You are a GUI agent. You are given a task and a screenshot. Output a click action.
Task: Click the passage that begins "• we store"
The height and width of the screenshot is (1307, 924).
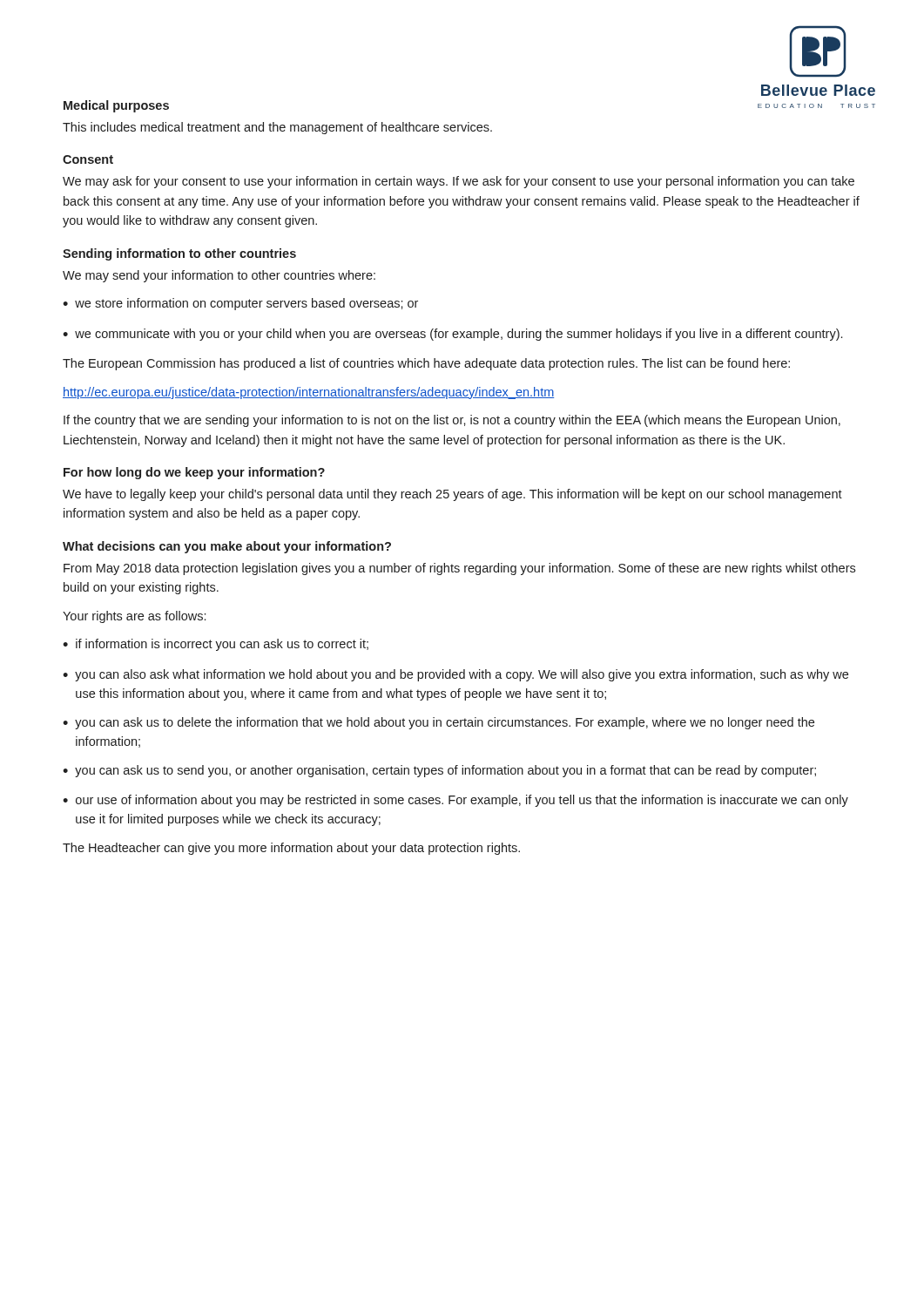click(240, 304)
